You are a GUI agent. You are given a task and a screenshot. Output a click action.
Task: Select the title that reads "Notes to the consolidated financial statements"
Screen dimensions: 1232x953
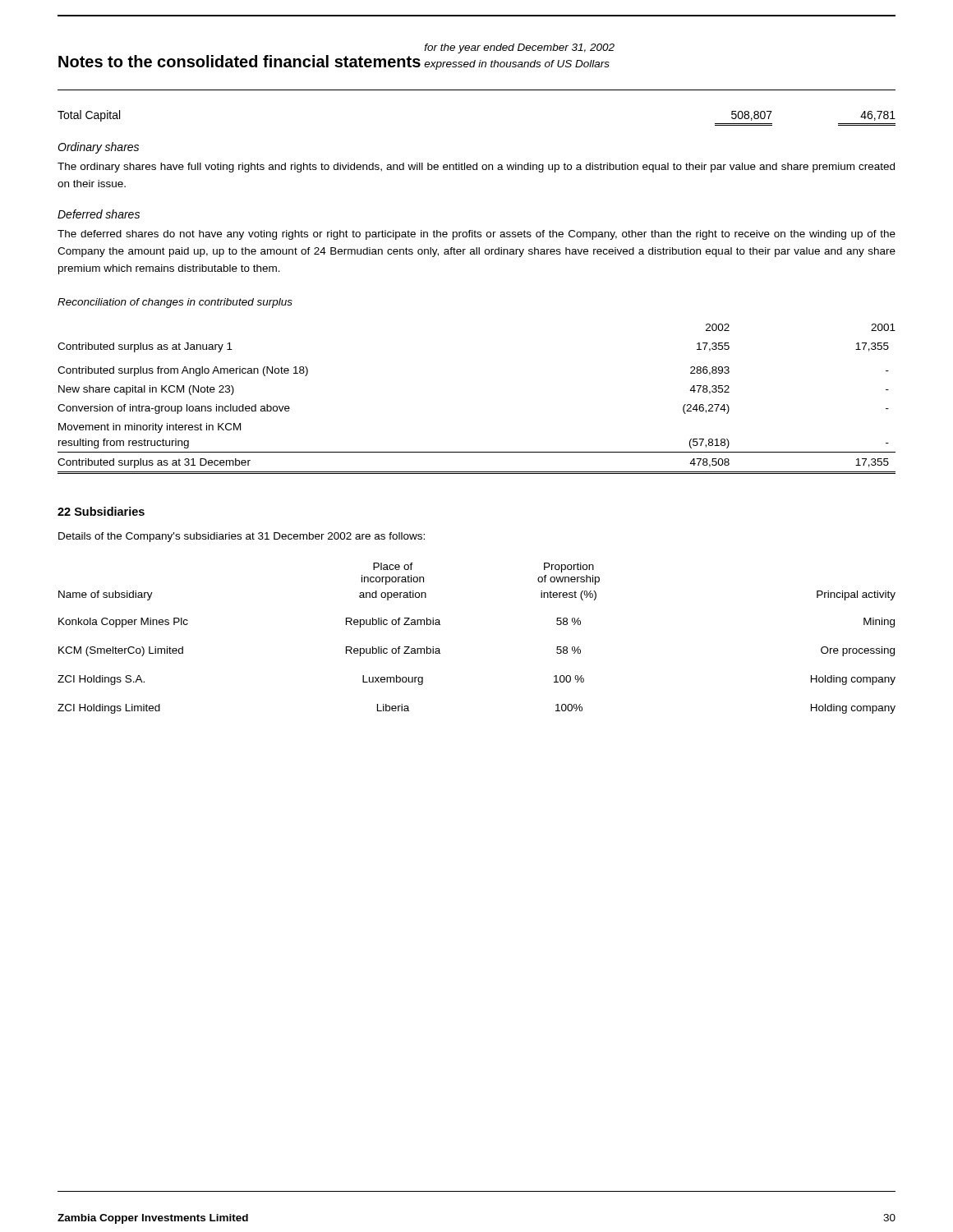tap(239, 62)
